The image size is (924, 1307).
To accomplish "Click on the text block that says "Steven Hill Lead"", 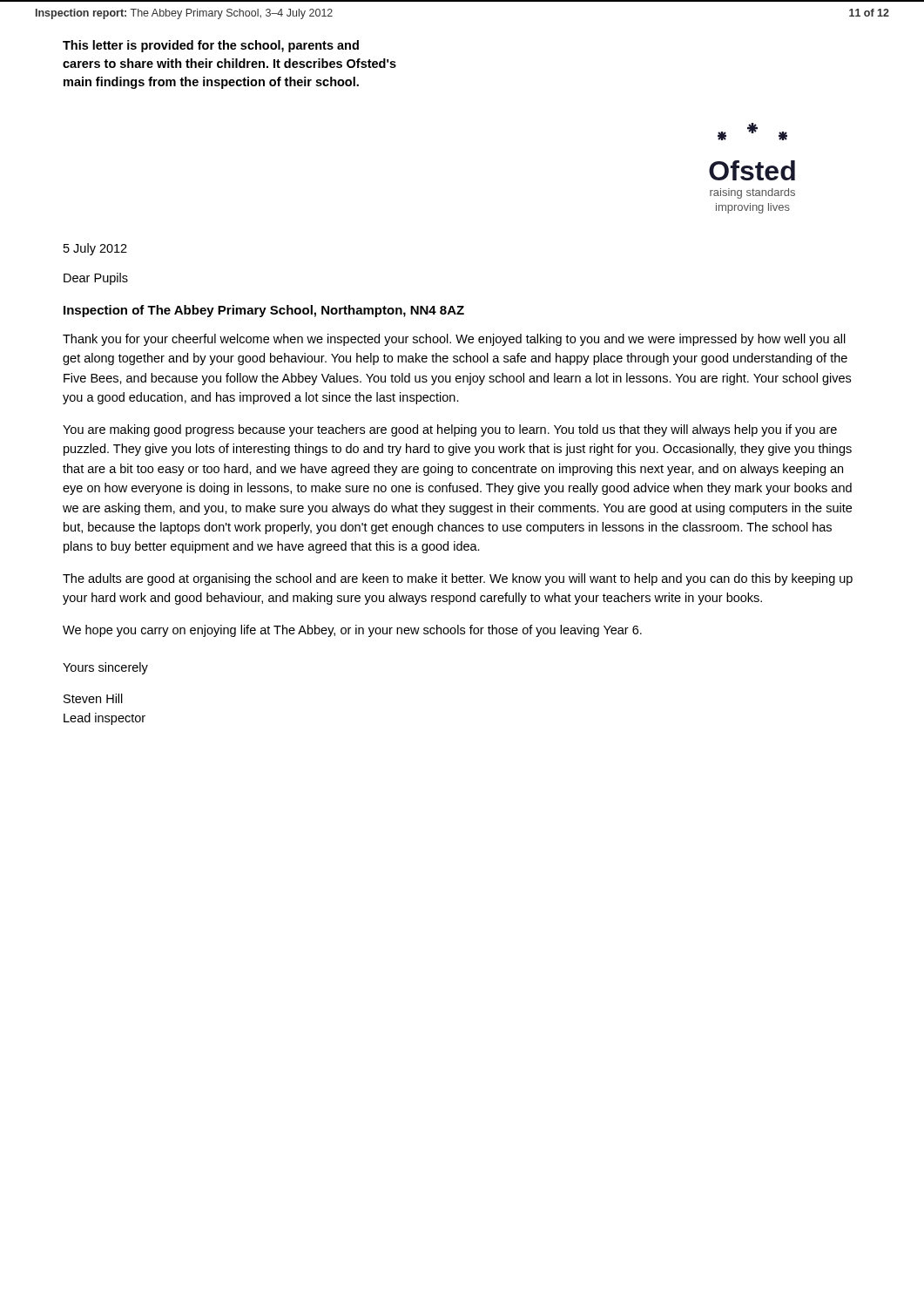I will (104, 708).
